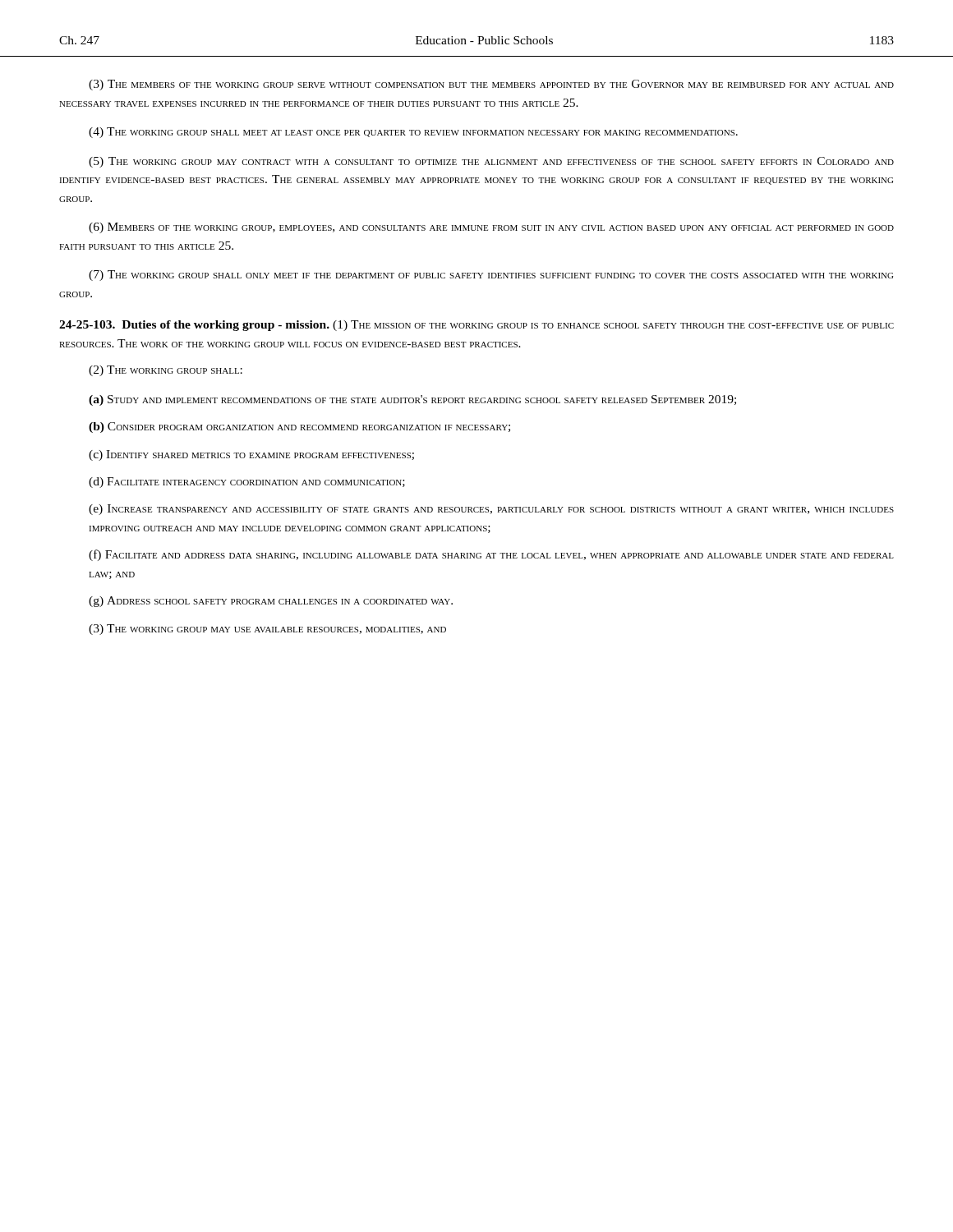This screenshot has width=953, height=1232.
Task: Navigate to the passage starting "(3) The members of the working group serve"
Action: tap(476, 93)
